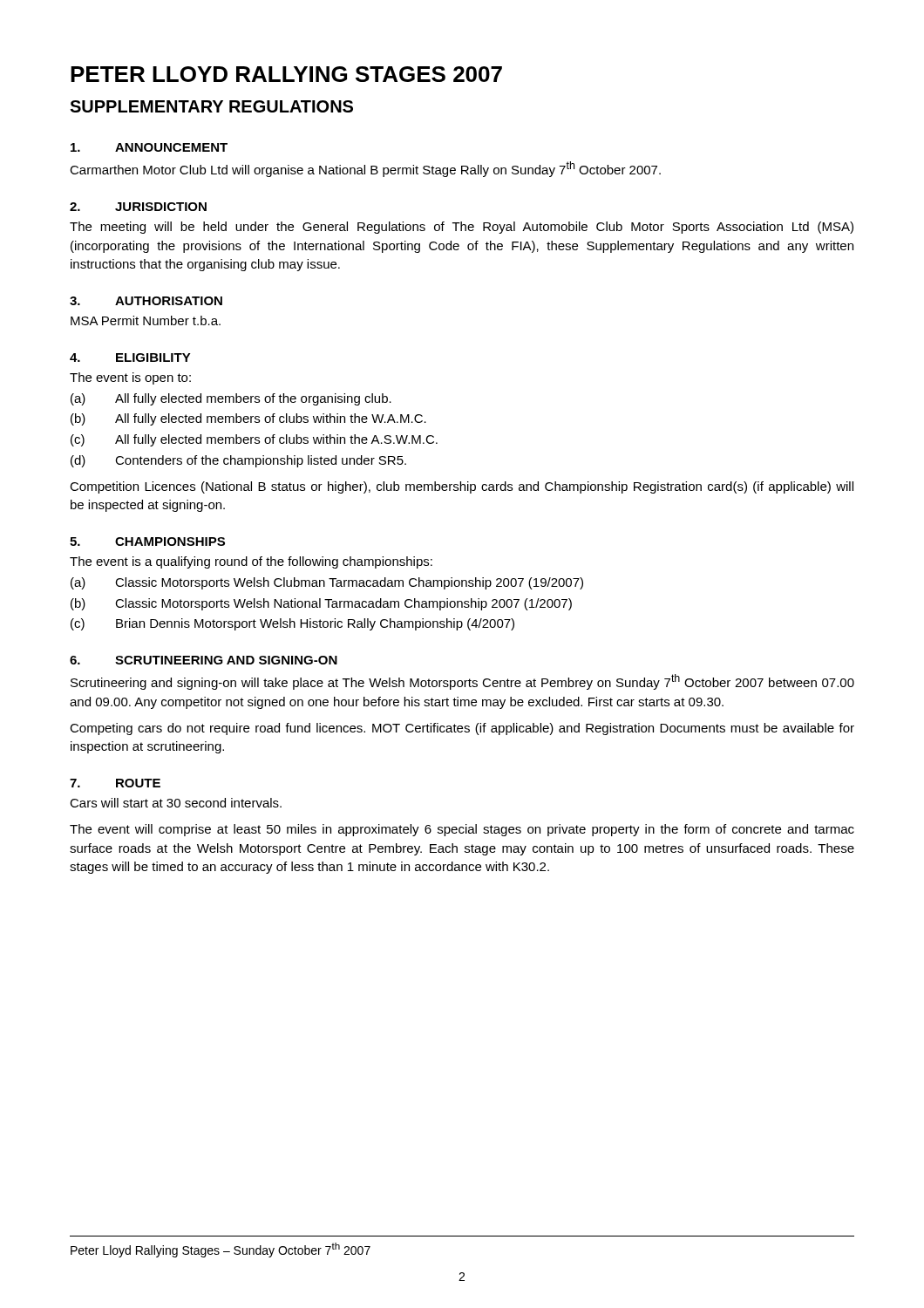The image size is (924, 1308).
Task: Point to the block beginning "Competing cars do not require road"
Action: (462, 737)
